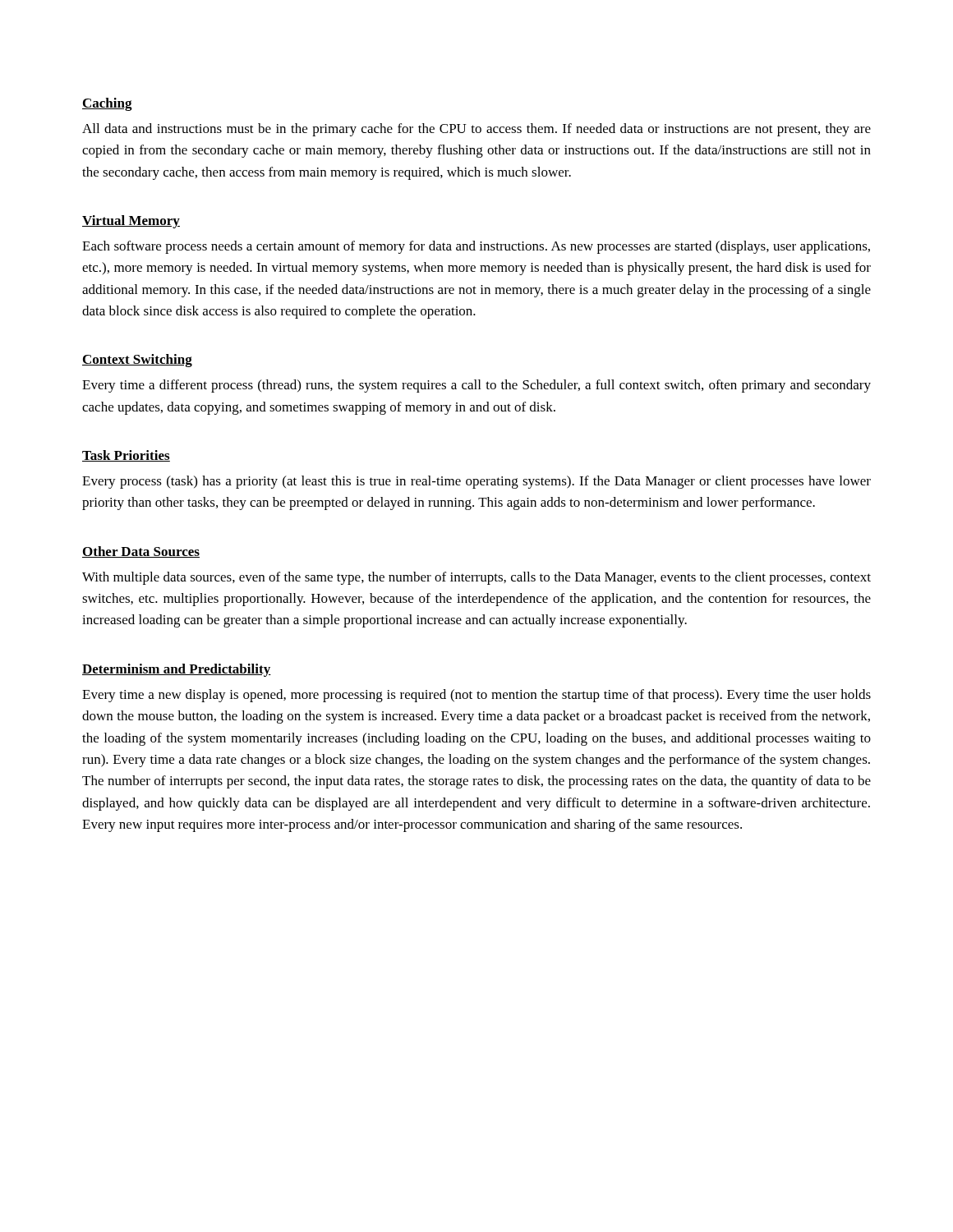
Task: Click on the region starting "Other Data Sources"
Action: (141, 551)
